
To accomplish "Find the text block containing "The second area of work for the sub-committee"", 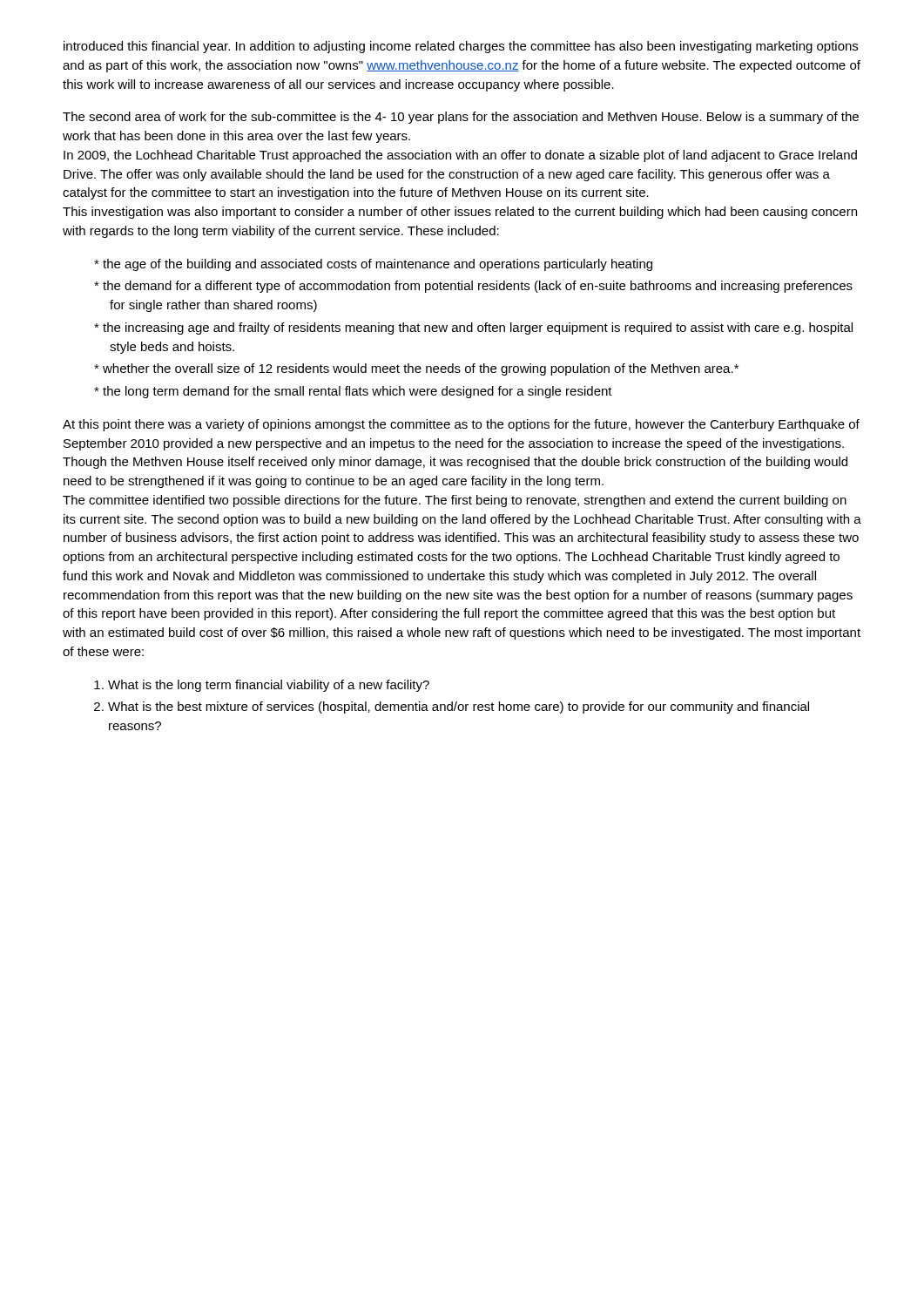I will (x=462, y=174).
